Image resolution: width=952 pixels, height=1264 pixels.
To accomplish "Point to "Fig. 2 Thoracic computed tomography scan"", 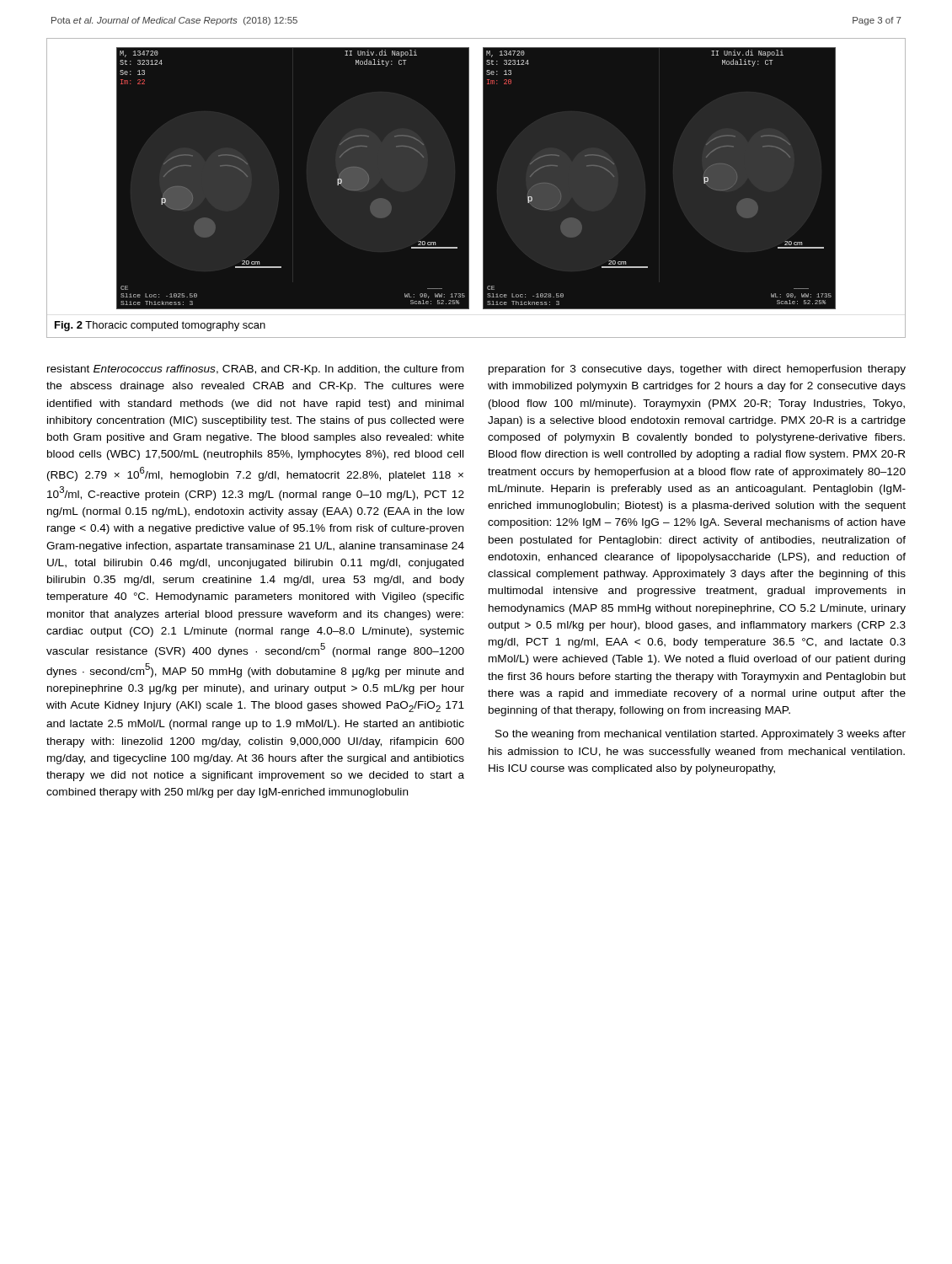I will 160,325.
